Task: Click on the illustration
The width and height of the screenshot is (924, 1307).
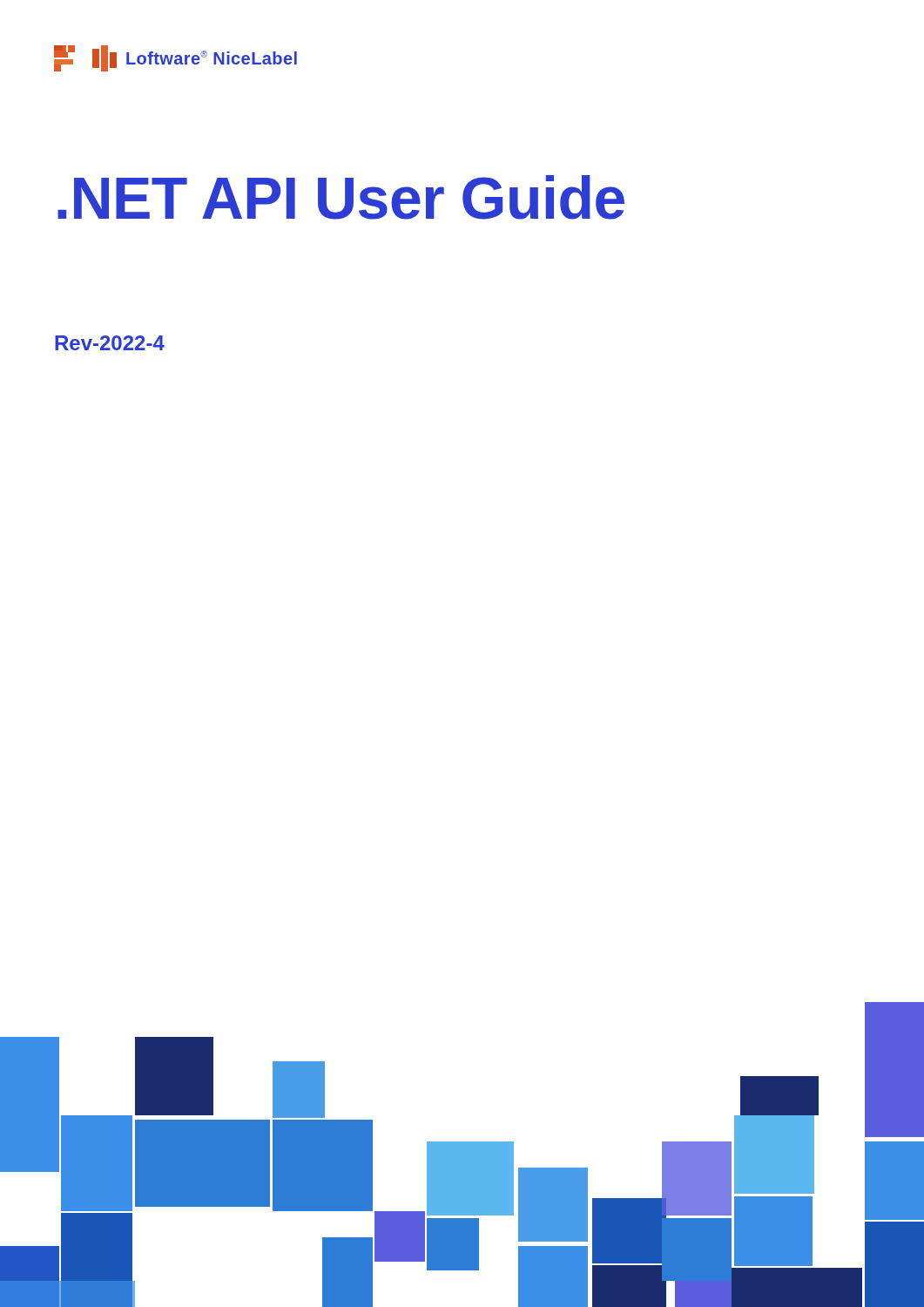Action: tap(462, 1124)
